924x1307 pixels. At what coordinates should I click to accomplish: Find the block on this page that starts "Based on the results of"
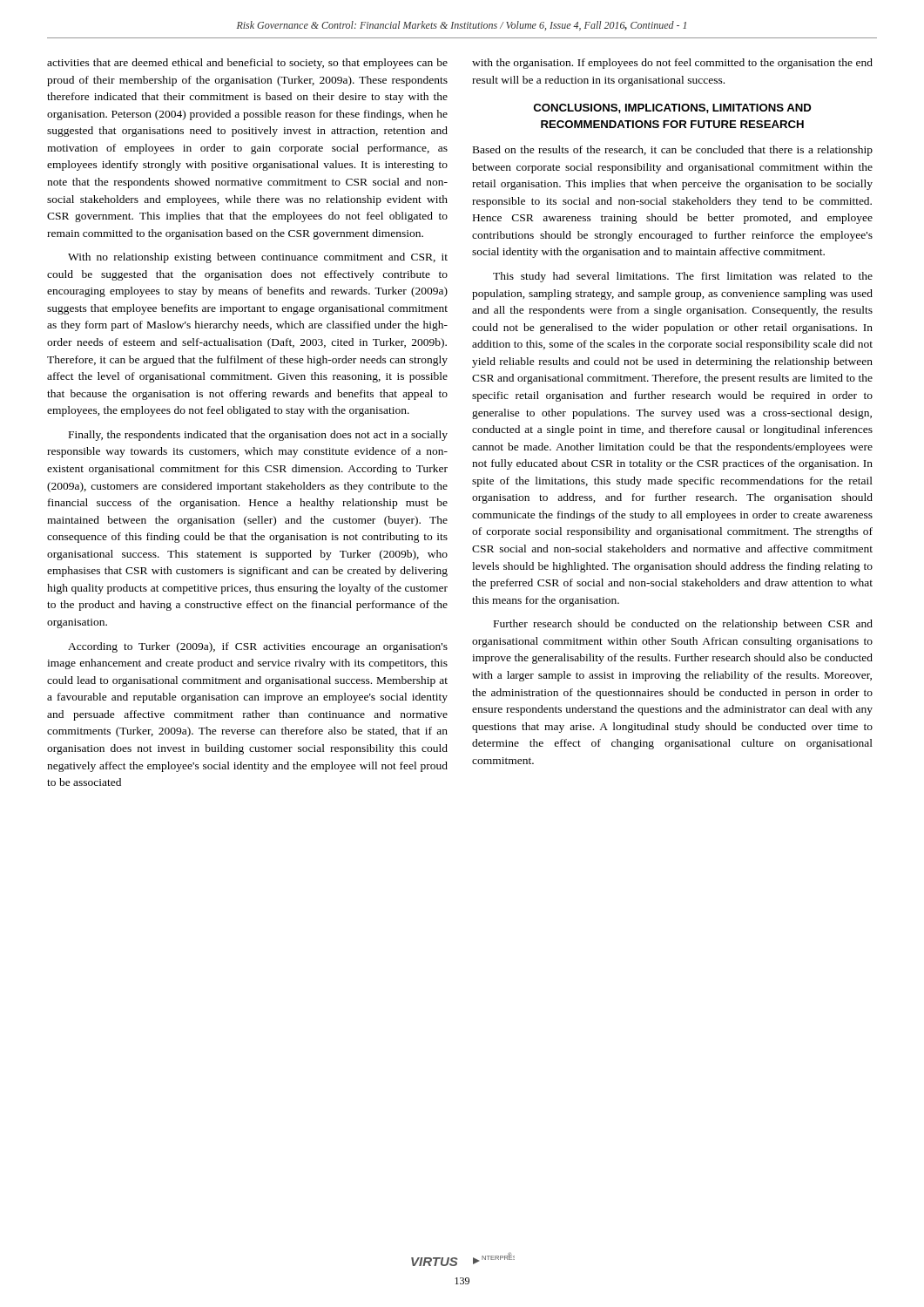tap(672, 201)
